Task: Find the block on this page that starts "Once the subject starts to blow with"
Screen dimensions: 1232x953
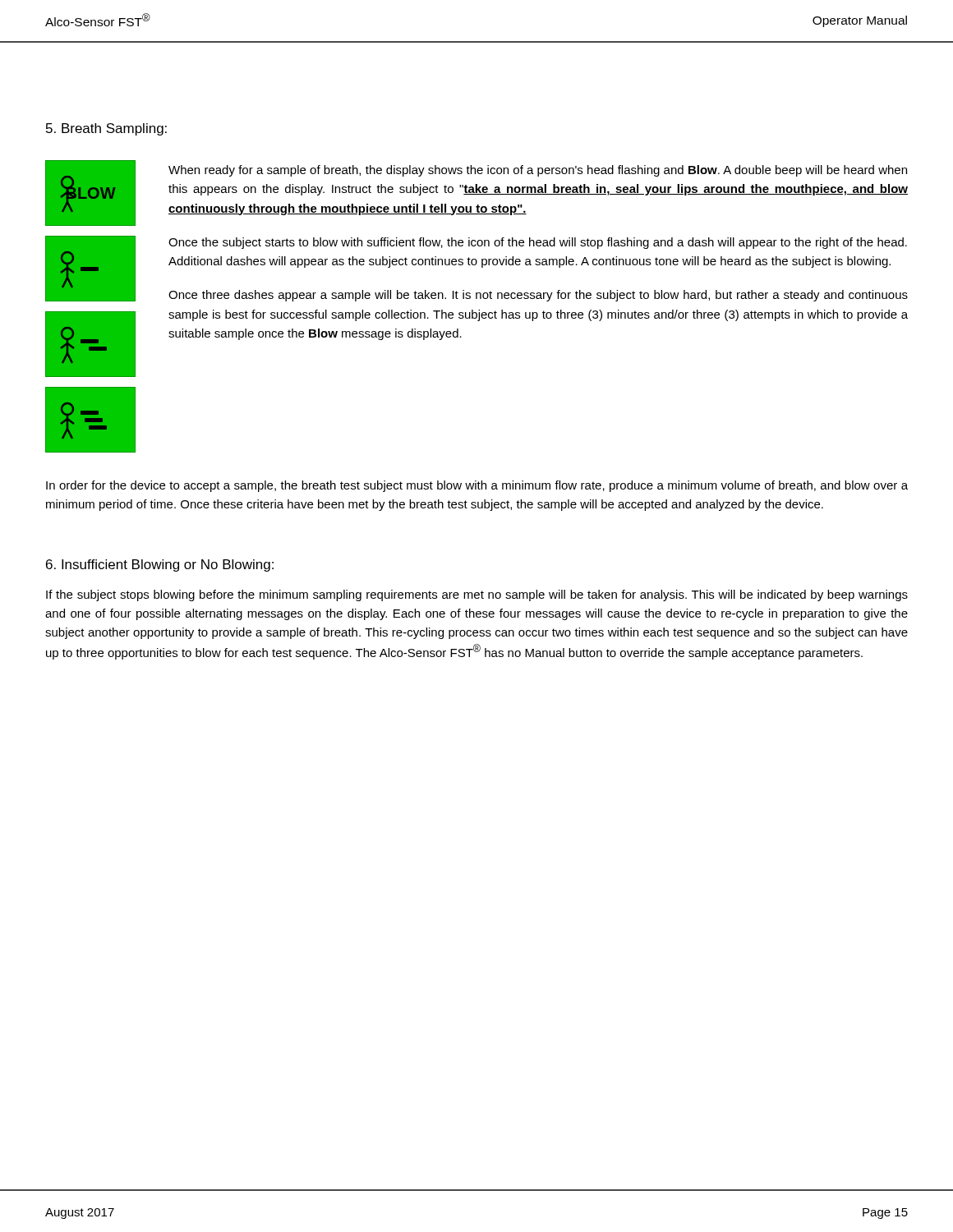Action: coord(538,251)
